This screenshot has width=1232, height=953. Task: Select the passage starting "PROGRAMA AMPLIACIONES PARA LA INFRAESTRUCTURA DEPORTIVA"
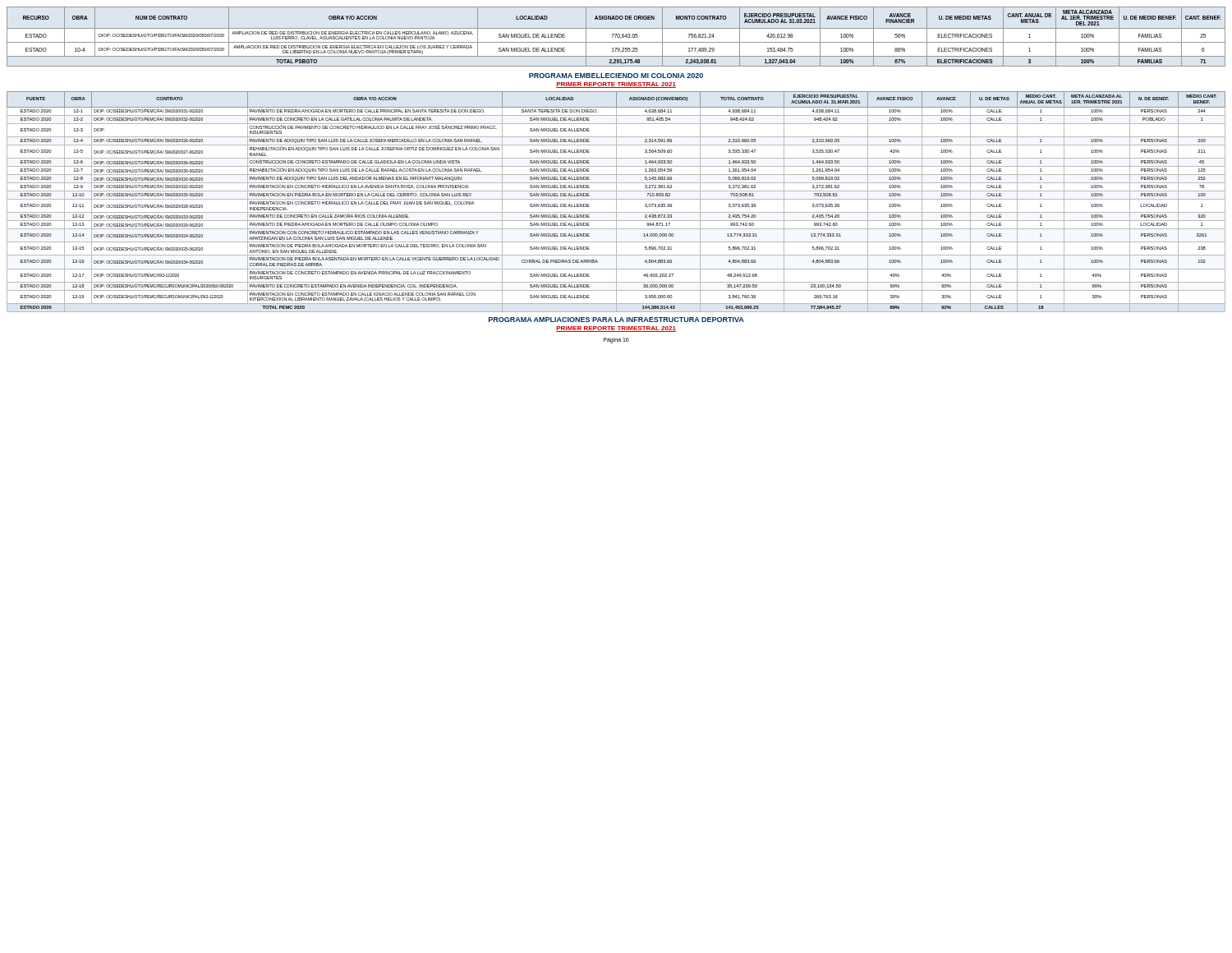(x=616, y=319)
